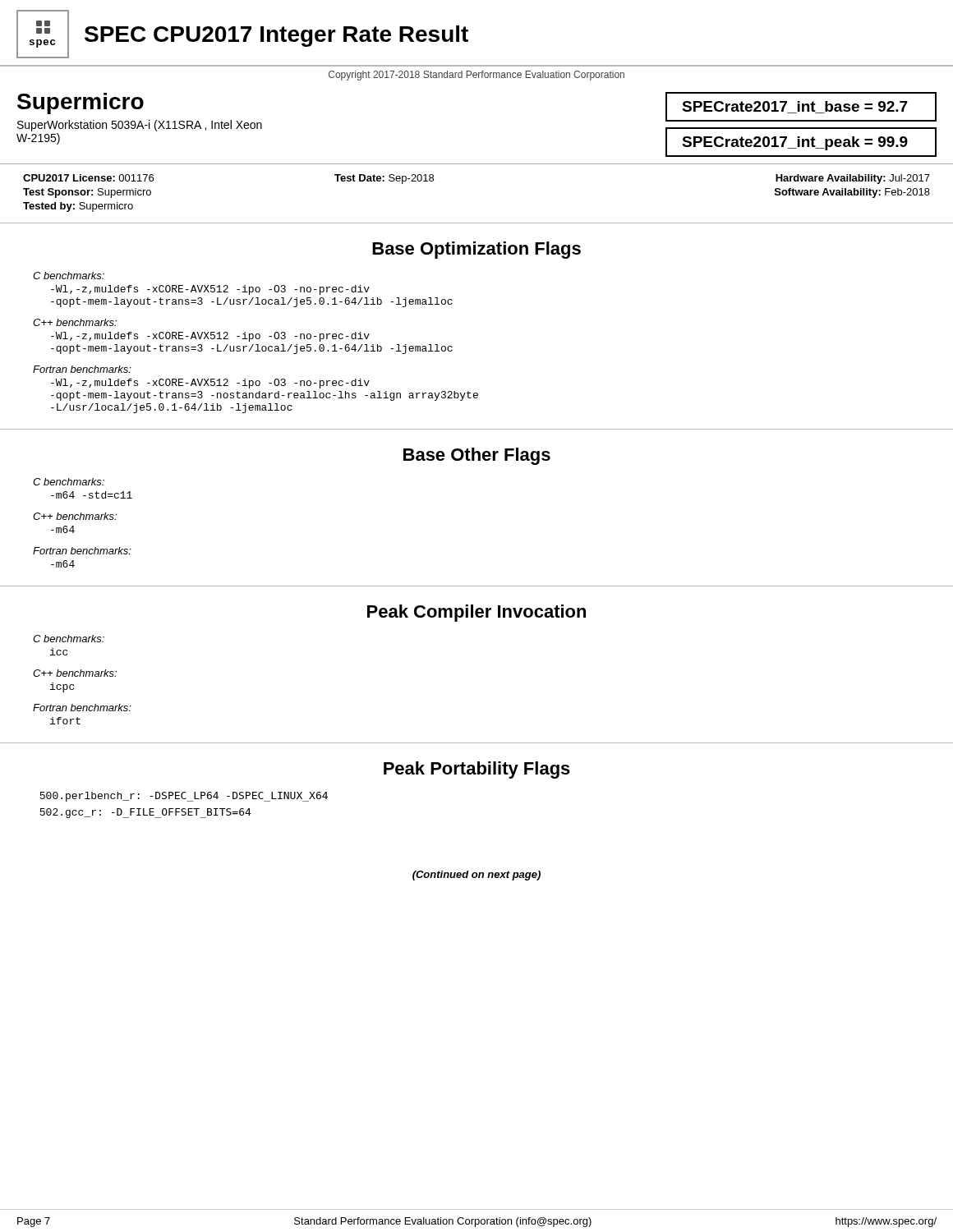Select the element starting "Peak Portability Flags"
The width and height of the screenshot is (953, 1232).
point(476,768)
